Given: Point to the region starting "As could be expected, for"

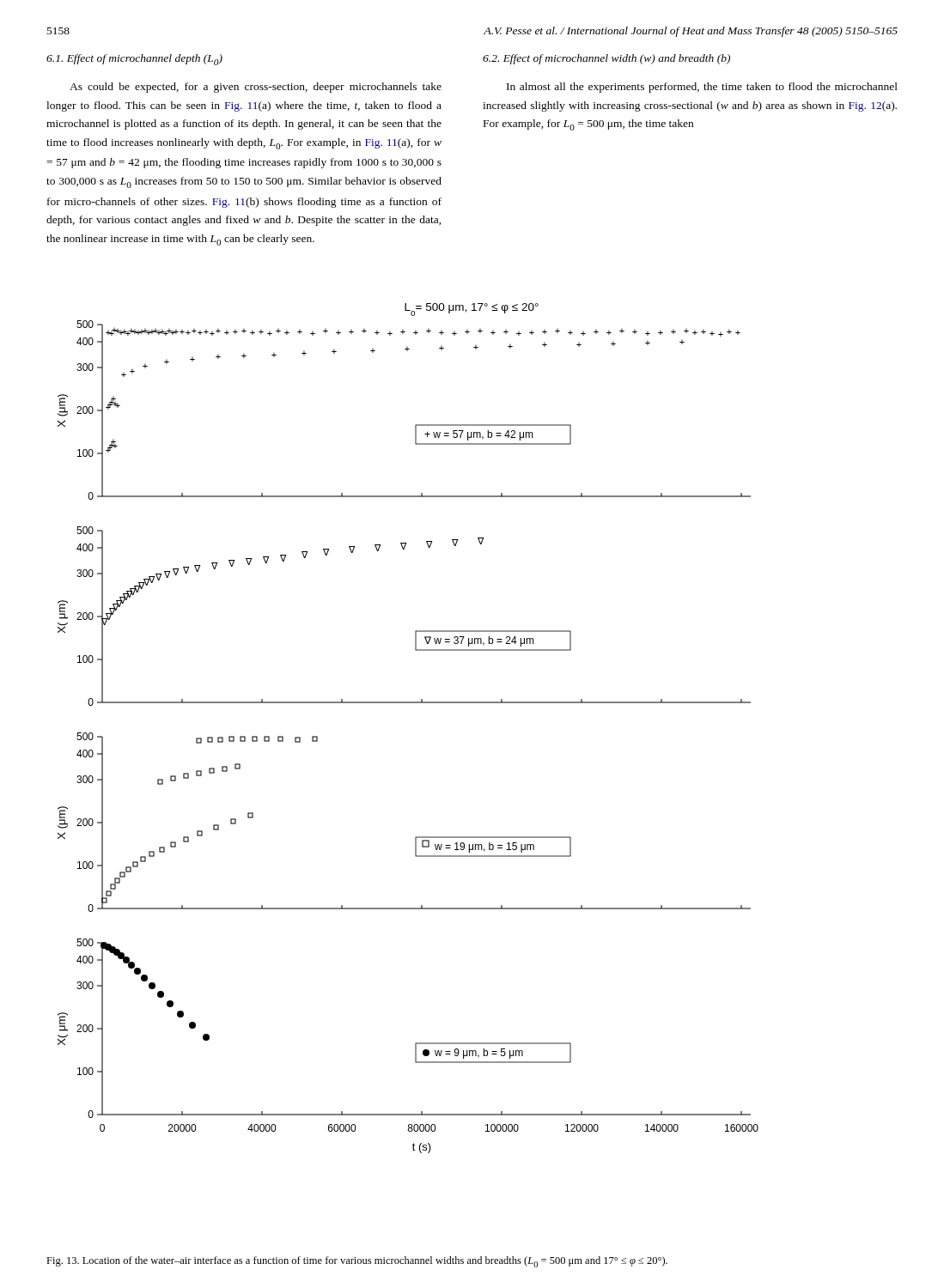Looking at the screenshot, I should coord(244,163).
